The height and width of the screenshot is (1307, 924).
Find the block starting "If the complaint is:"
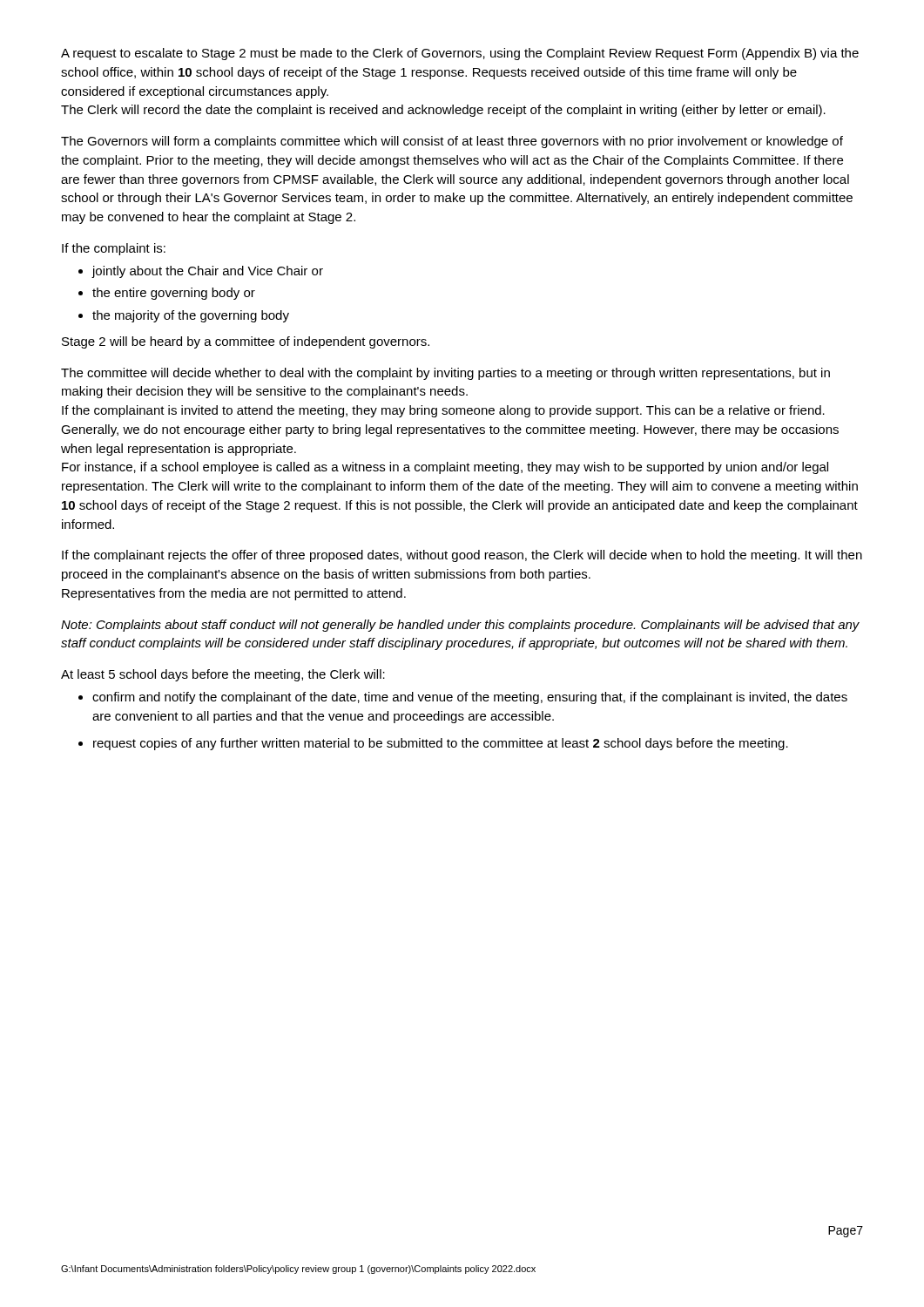tap(114, 248)
